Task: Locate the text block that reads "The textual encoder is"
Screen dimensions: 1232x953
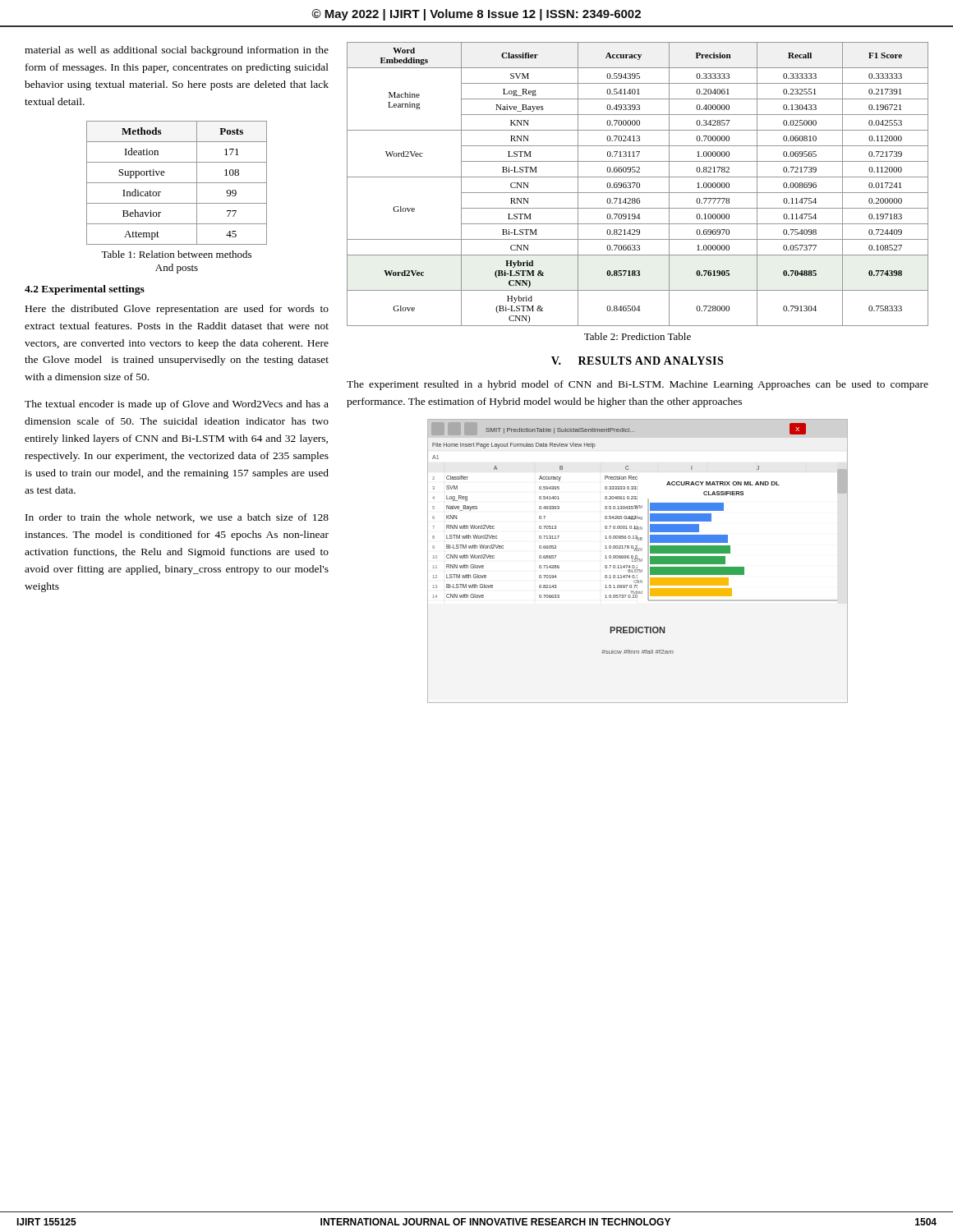Action: (177, 447)
